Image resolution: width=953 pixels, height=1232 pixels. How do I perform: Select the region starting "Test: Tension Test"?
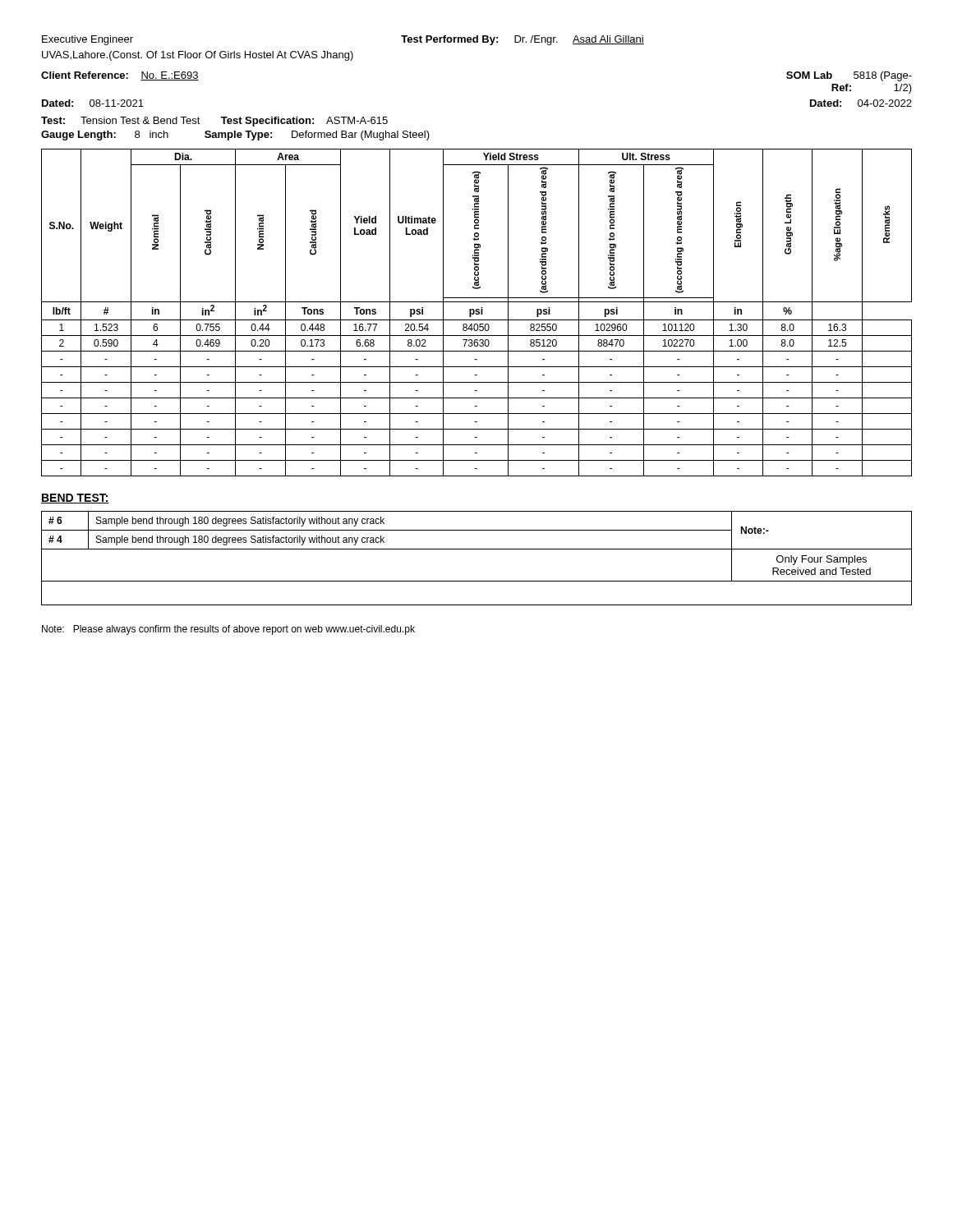[215, 120]
